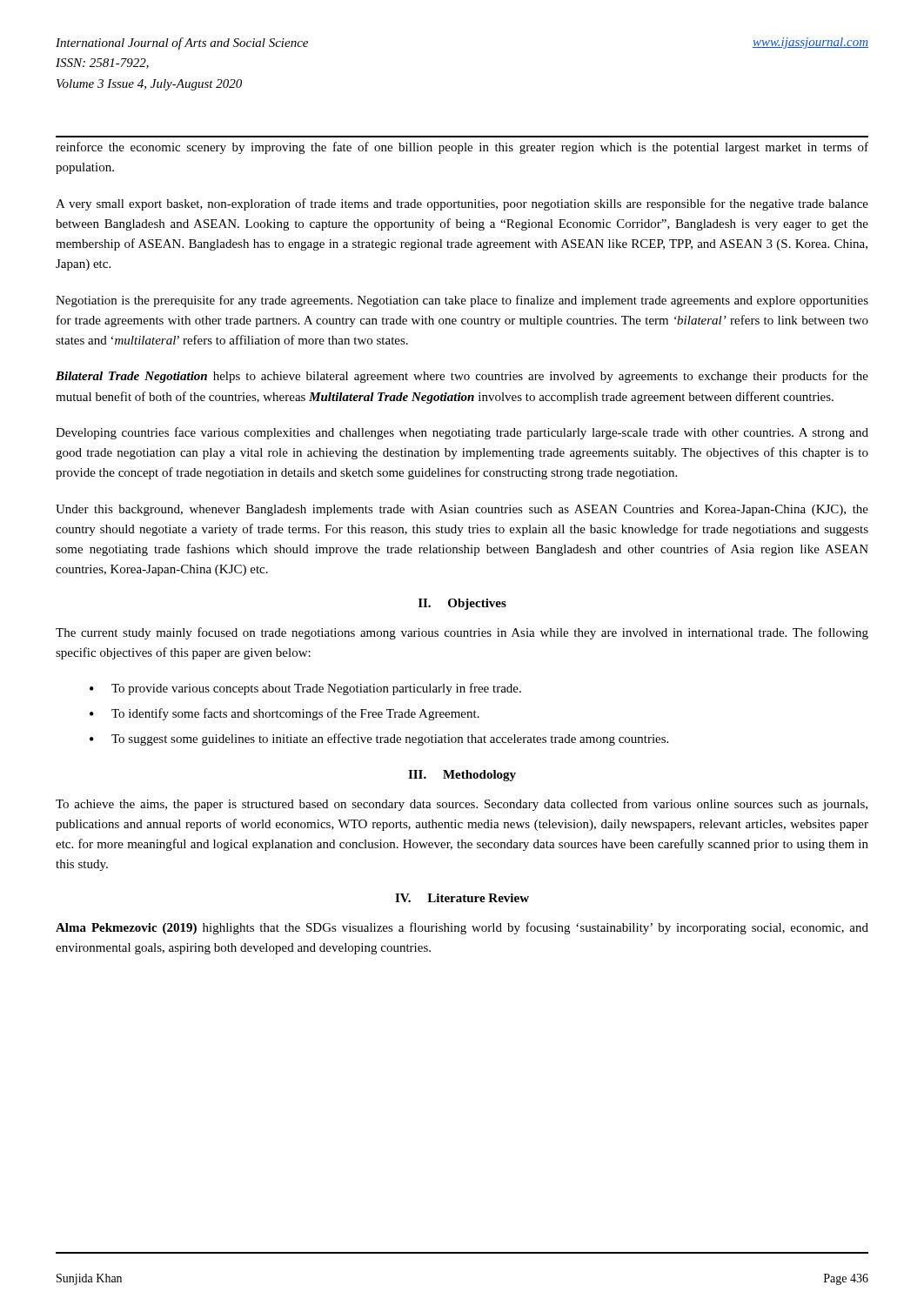Navigate to the region starting "A very small export basket,"
The width and height of the screenshot is (924, 1305).
pyautogui.click(x=462, y=233)
